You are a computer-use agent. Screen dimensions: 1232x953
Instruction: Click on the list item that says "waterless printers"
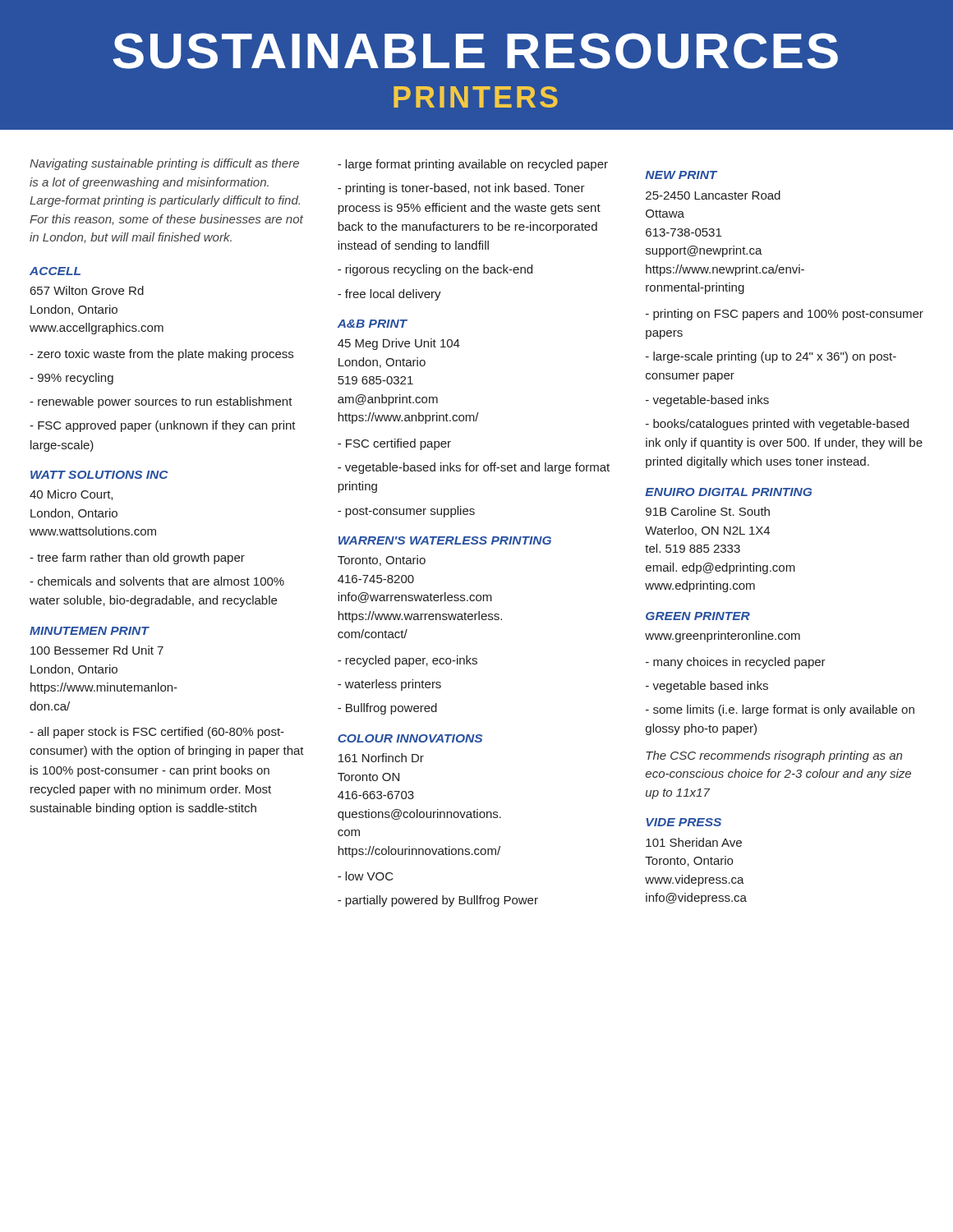[389, 684]
